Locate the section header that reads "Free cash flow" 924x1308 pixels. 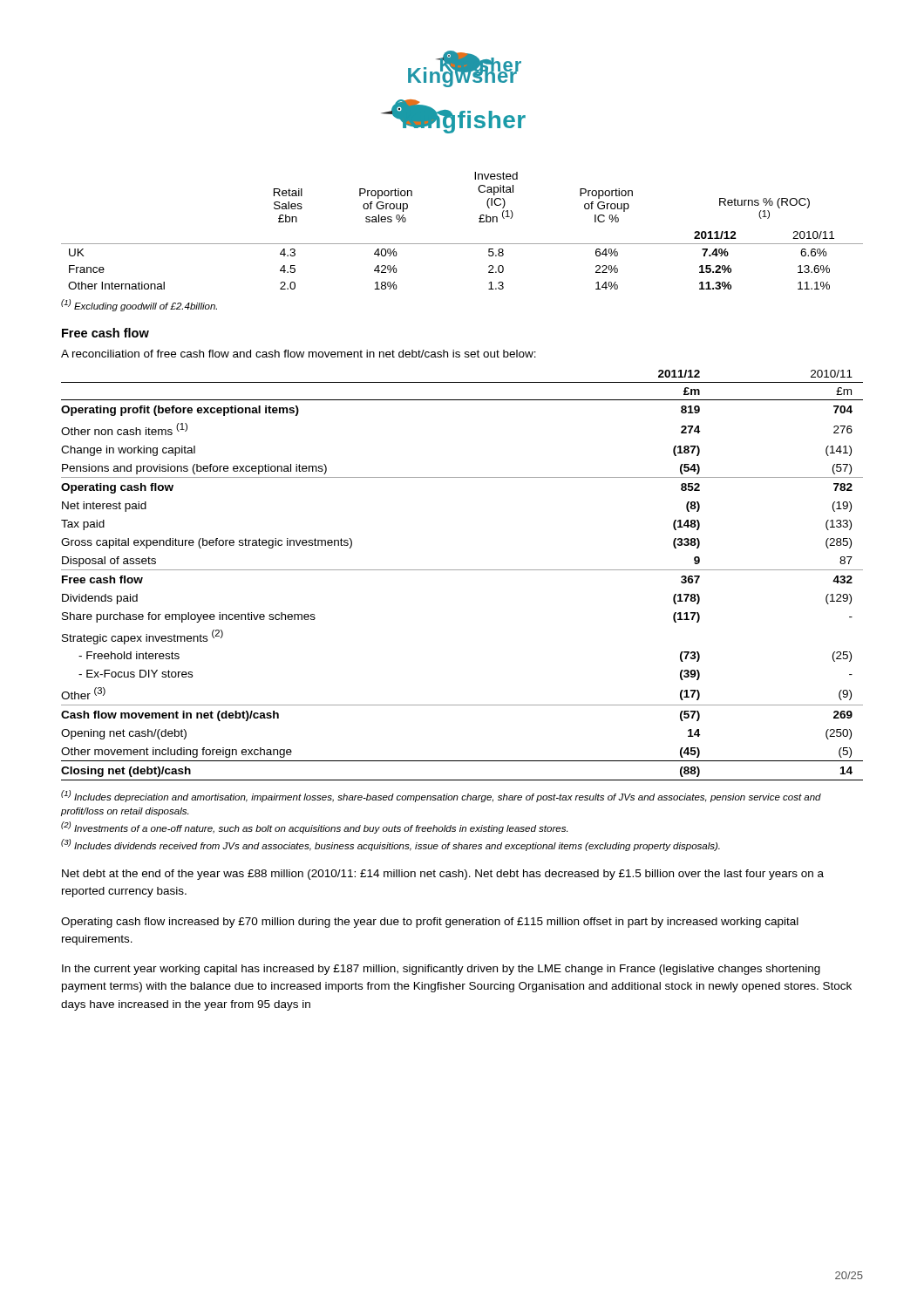tap(105, 333)
